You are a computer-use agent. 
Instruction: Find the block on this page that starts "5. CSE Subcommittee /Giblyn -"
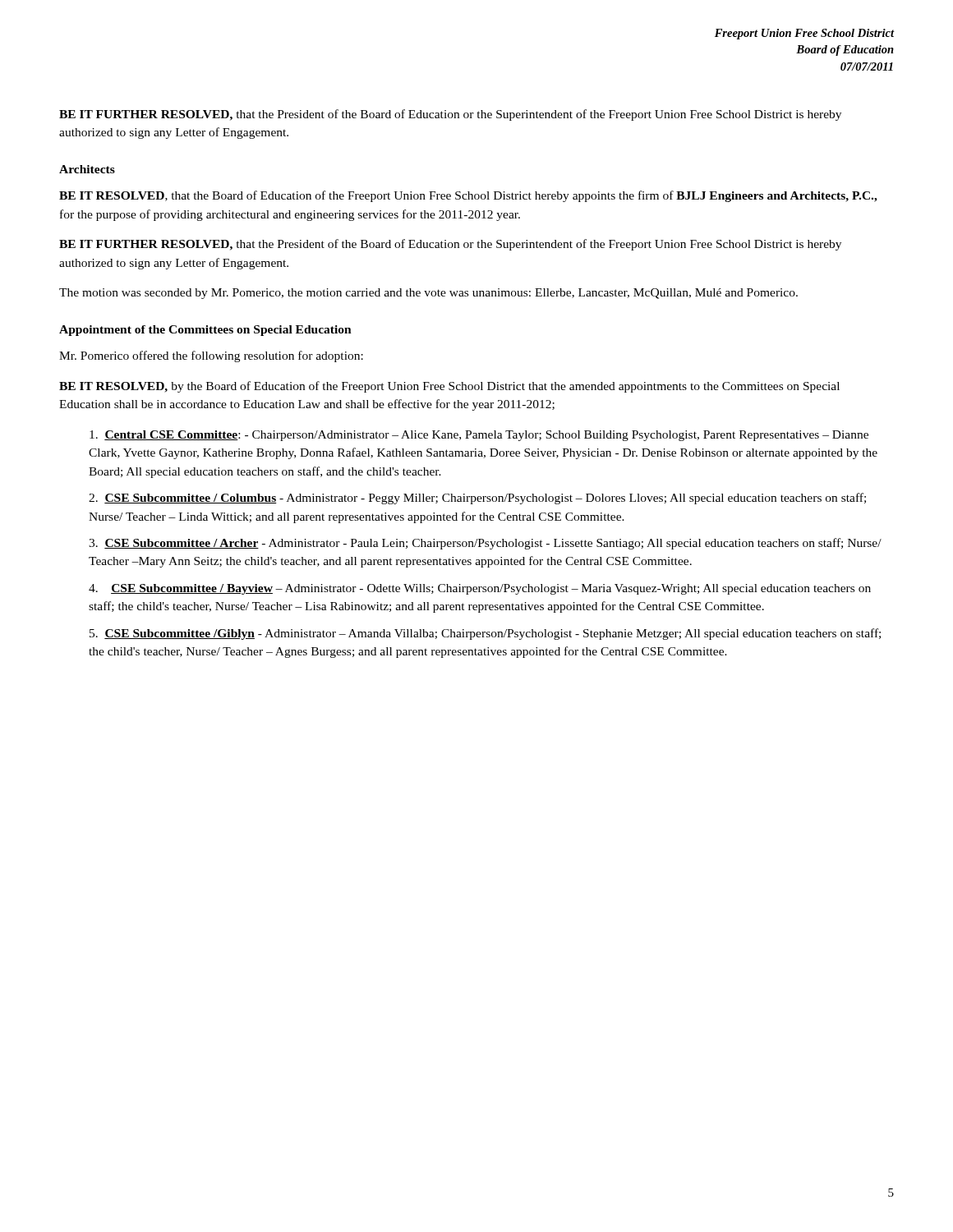coord(491,643)
